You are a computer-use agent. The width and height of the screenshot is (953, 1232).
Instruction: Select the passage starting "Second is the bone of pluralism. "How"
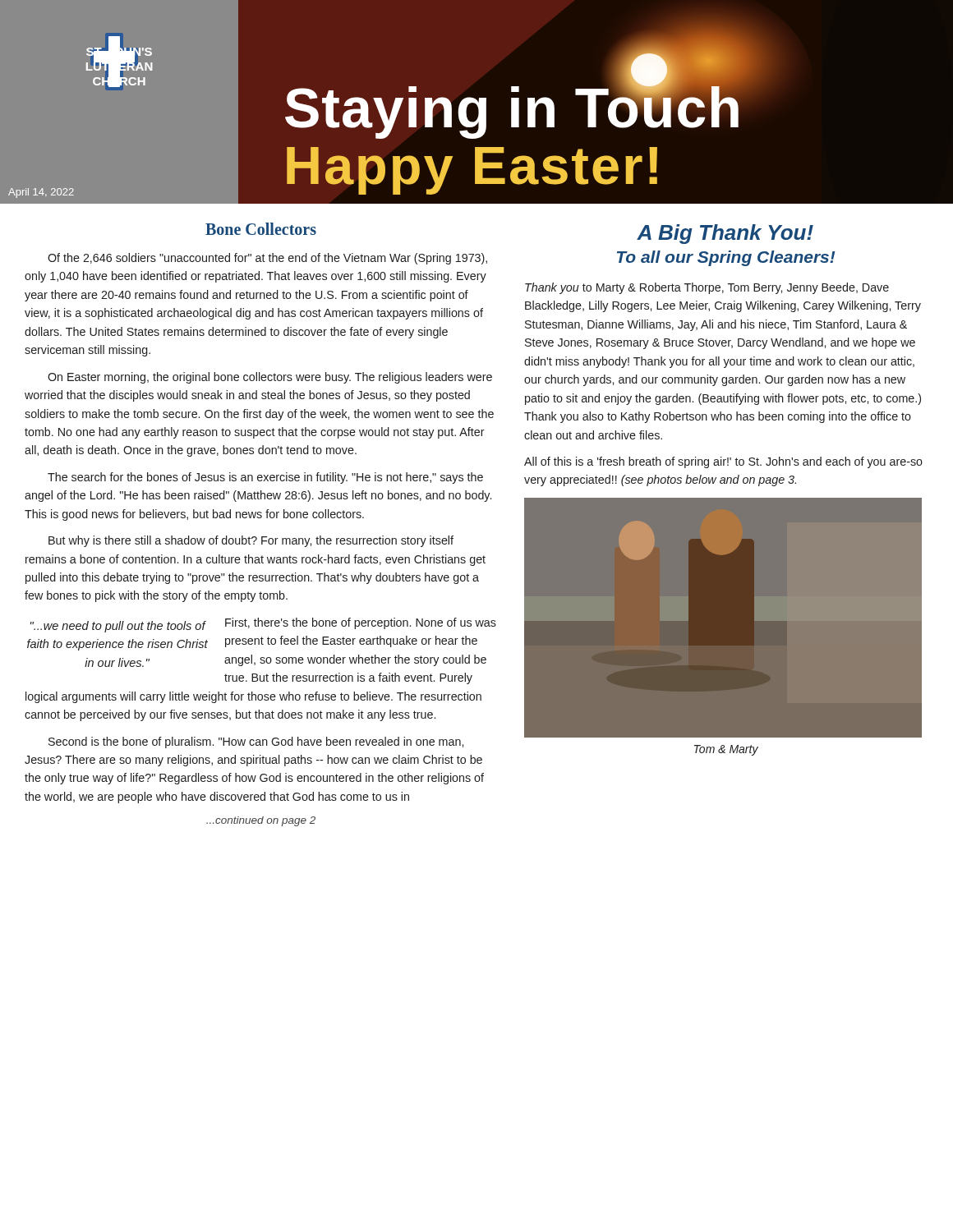point(261,769)
